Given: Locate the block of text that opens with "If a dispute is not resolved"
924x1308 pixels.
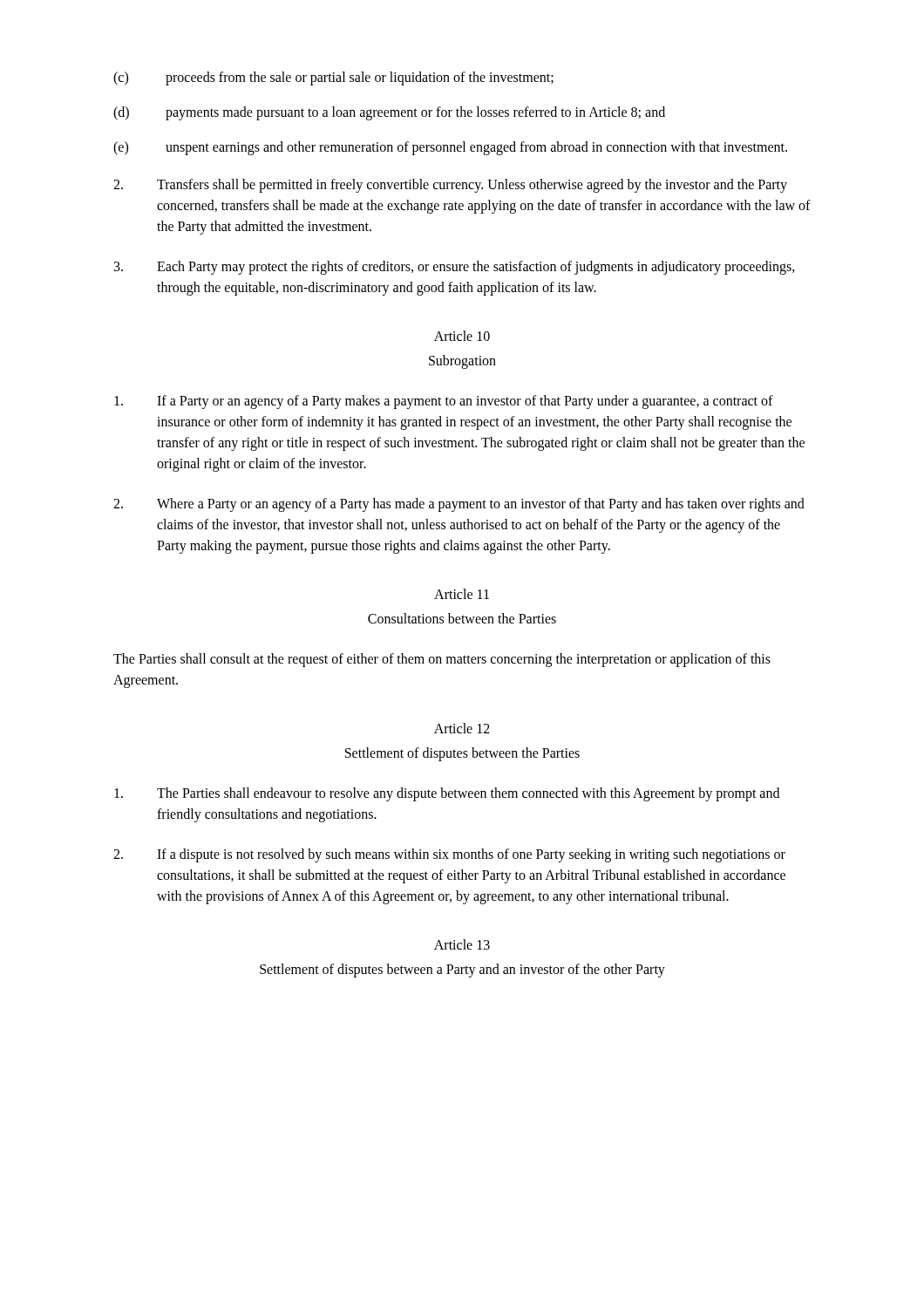Looking at the screenshot, I should (x=462, y=875).
